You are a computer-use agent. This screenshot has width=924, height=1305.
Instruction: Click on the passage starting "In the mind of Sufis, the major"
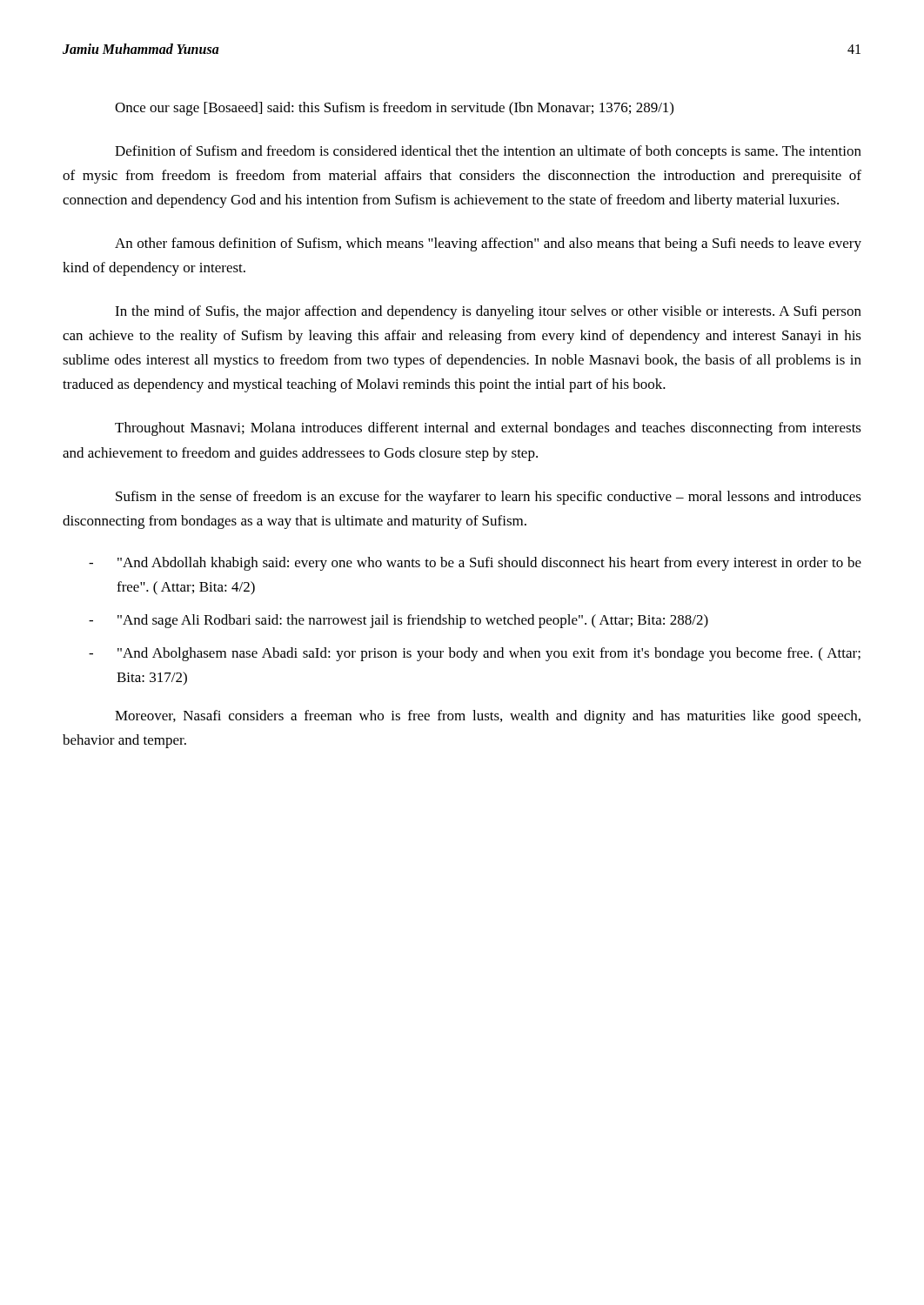point(462,348)
